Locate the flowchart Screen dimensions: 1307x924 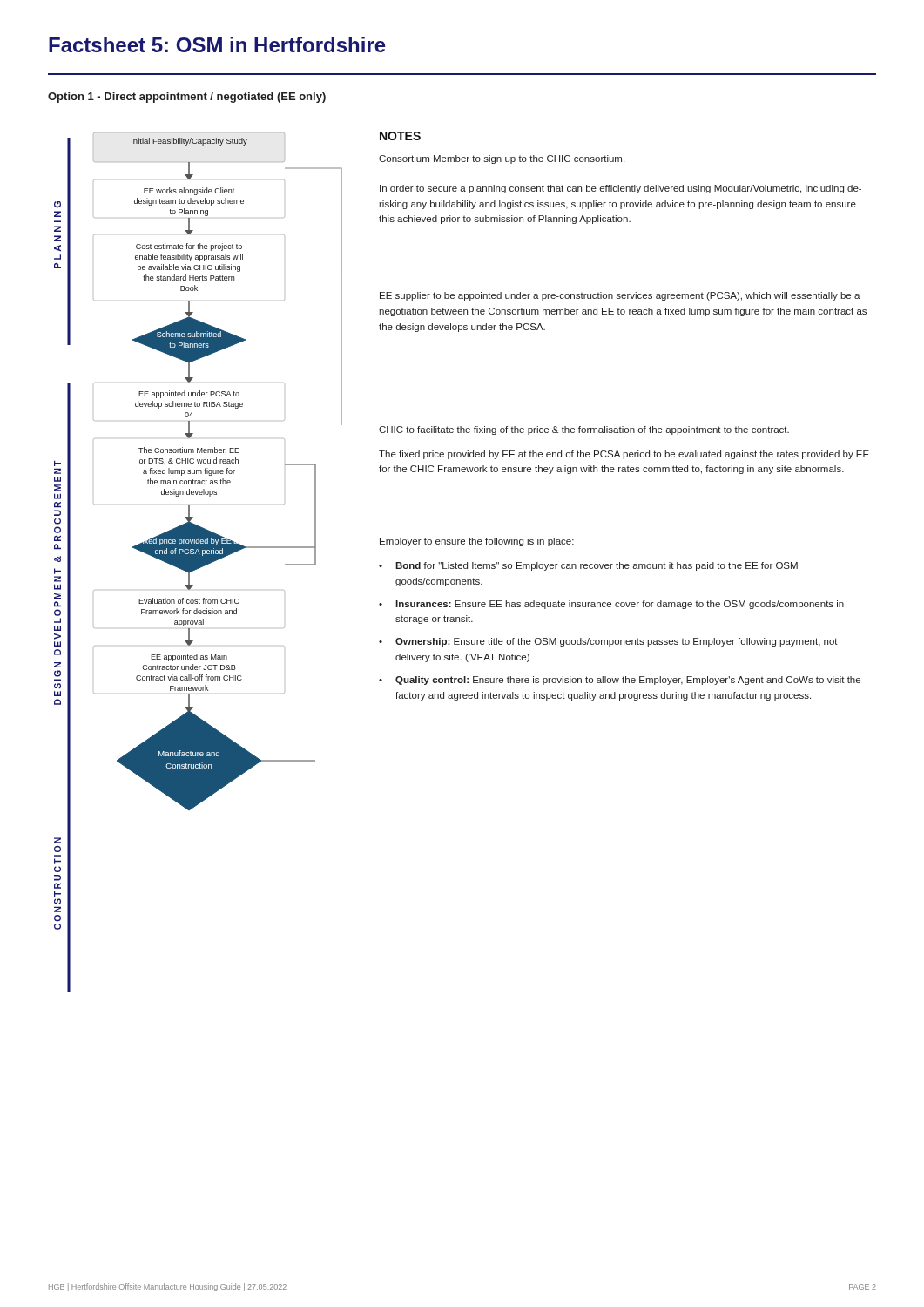pos(206,643)
